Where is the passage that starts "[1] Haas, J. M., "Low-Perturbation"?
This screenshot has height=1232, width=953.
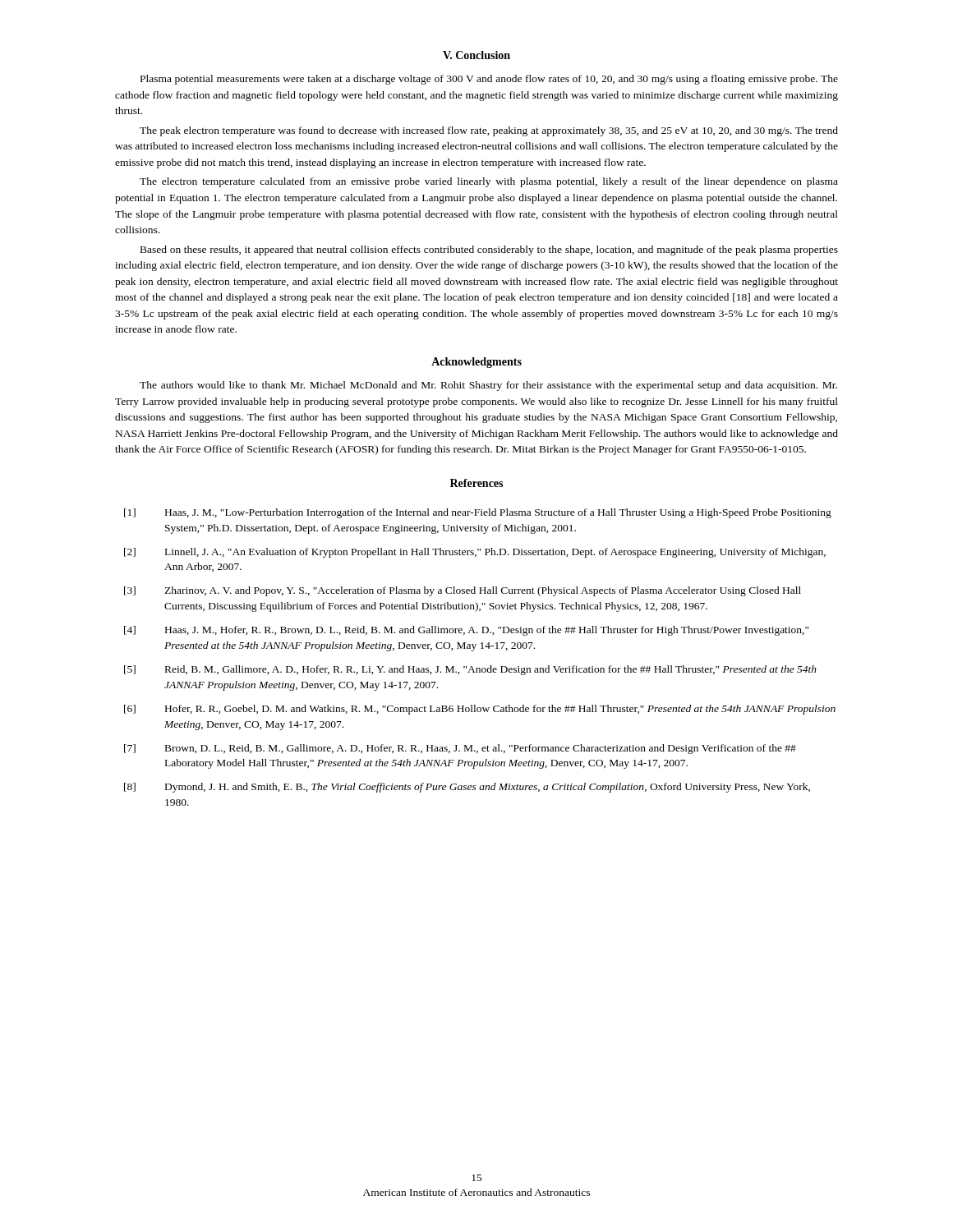[x=476, y=521]
